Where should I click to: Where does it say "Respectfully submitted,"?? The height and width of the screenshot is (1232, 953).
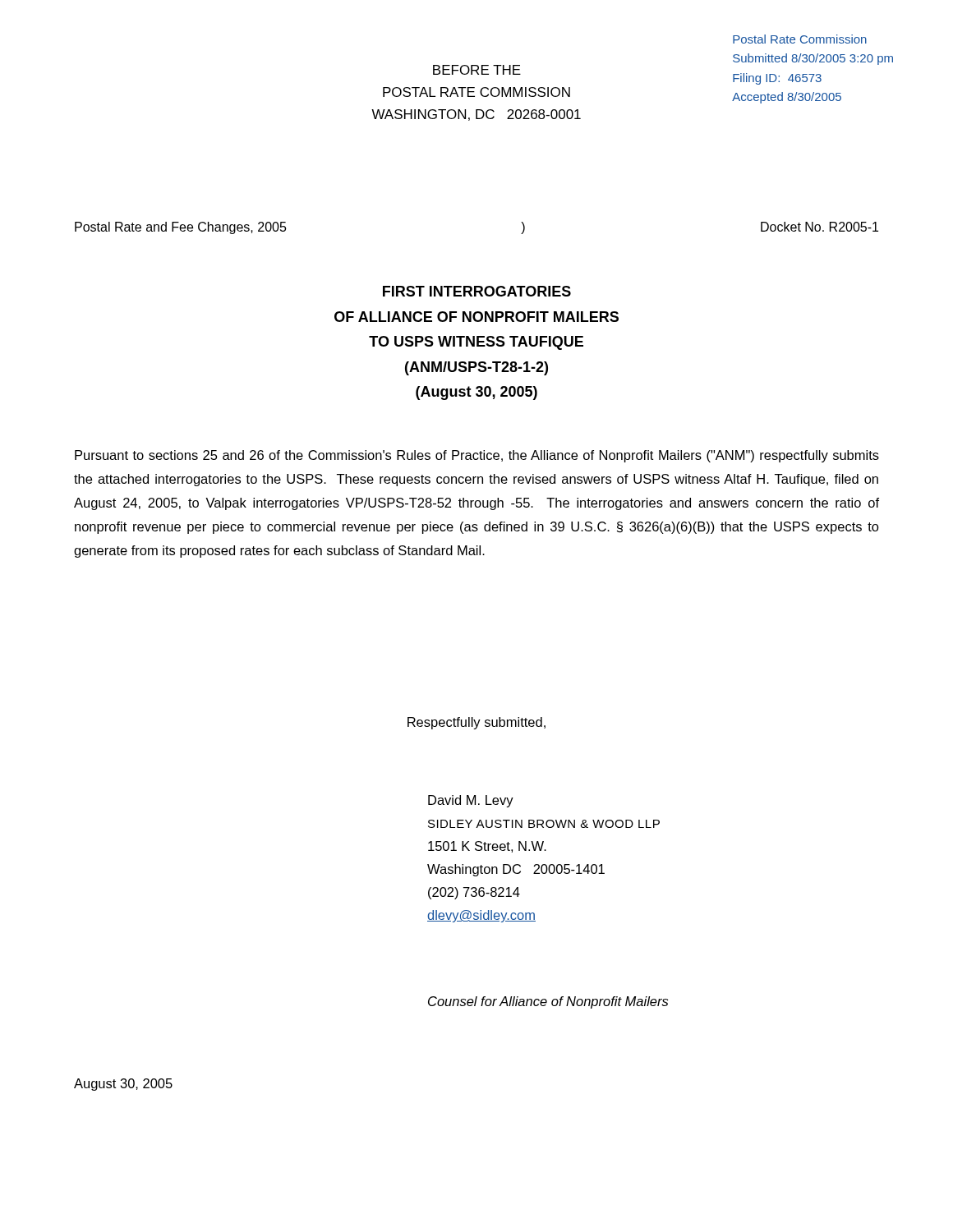(476, 722)
